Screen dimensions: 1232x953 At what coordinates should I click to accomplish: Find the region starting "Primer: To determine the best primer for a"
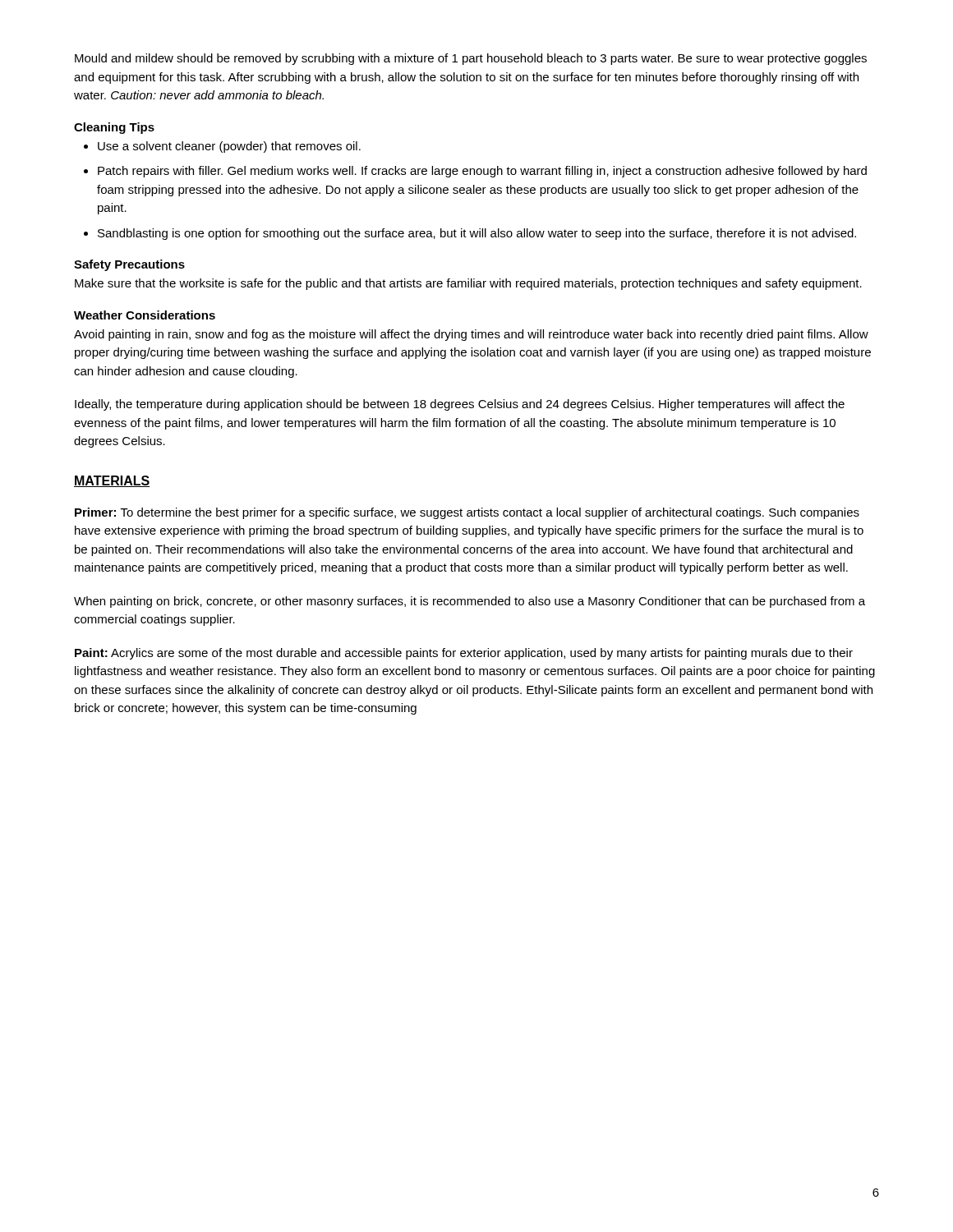pyautogui.click(x=469, y=539)
